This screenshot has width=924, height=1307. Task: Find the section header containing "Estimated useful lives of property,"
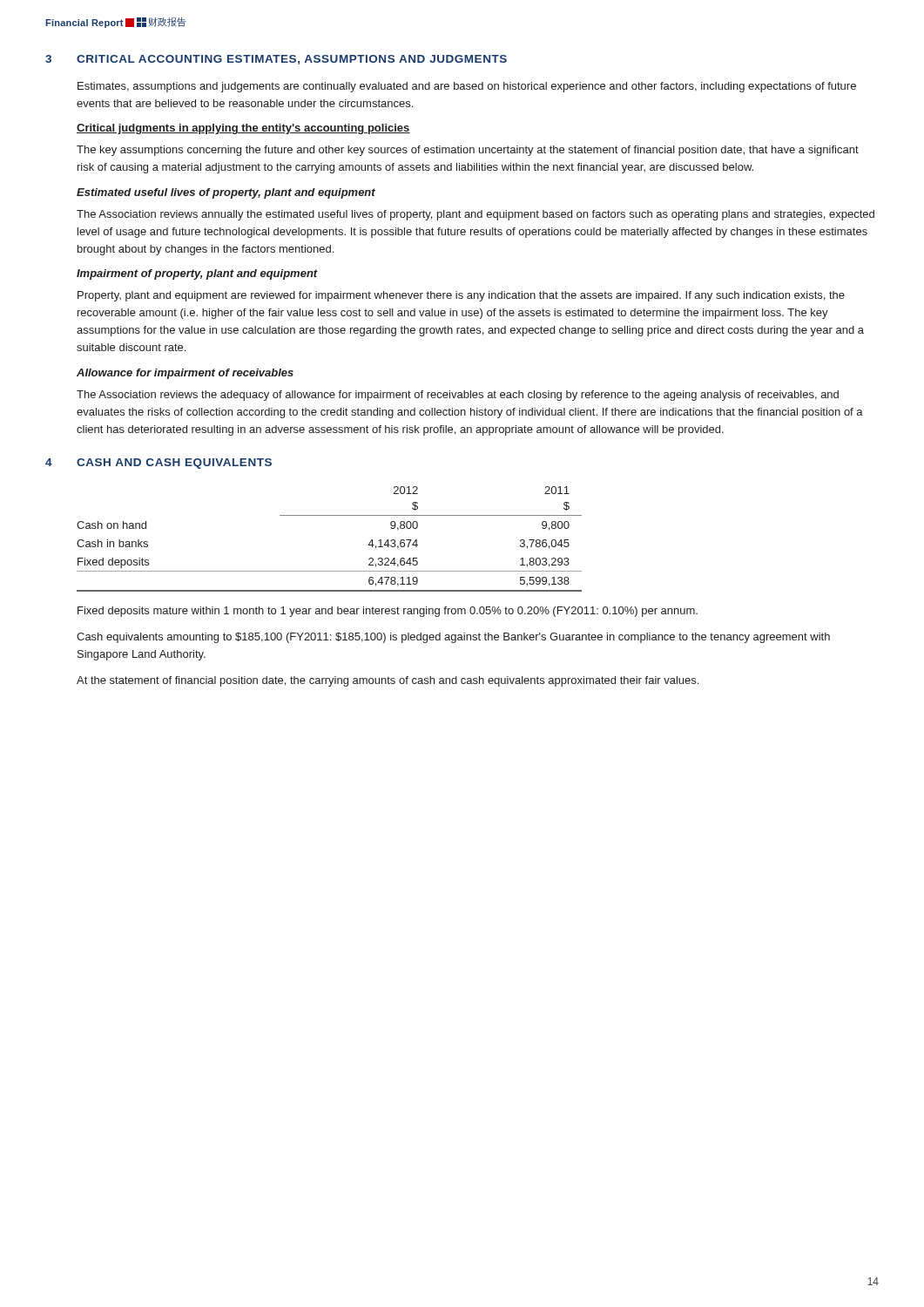[x=226, y=192]
